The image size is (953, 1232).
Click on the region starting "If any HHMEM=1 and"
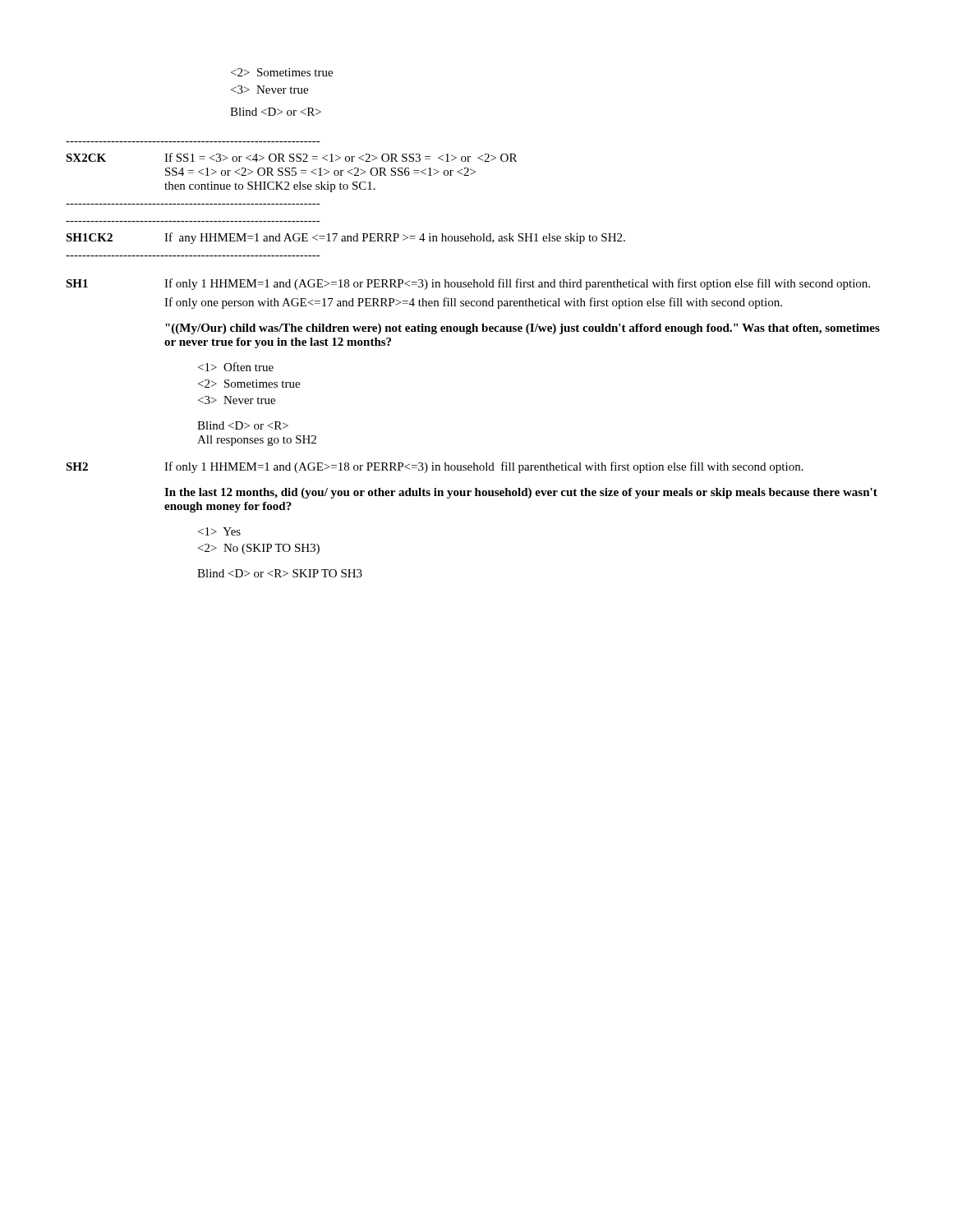[395, 237]
